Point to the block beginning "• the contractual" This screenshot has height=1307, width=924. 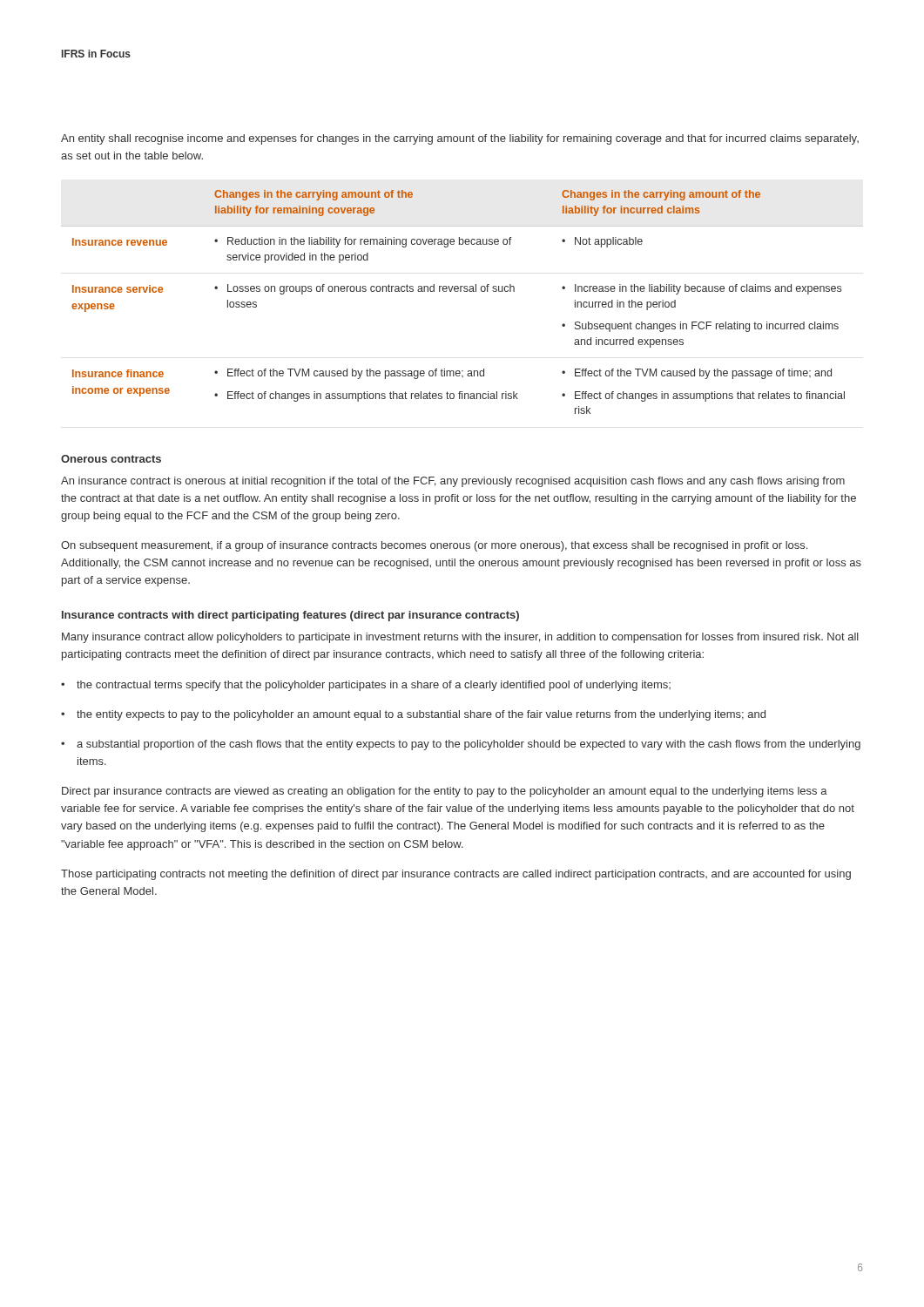462,685
